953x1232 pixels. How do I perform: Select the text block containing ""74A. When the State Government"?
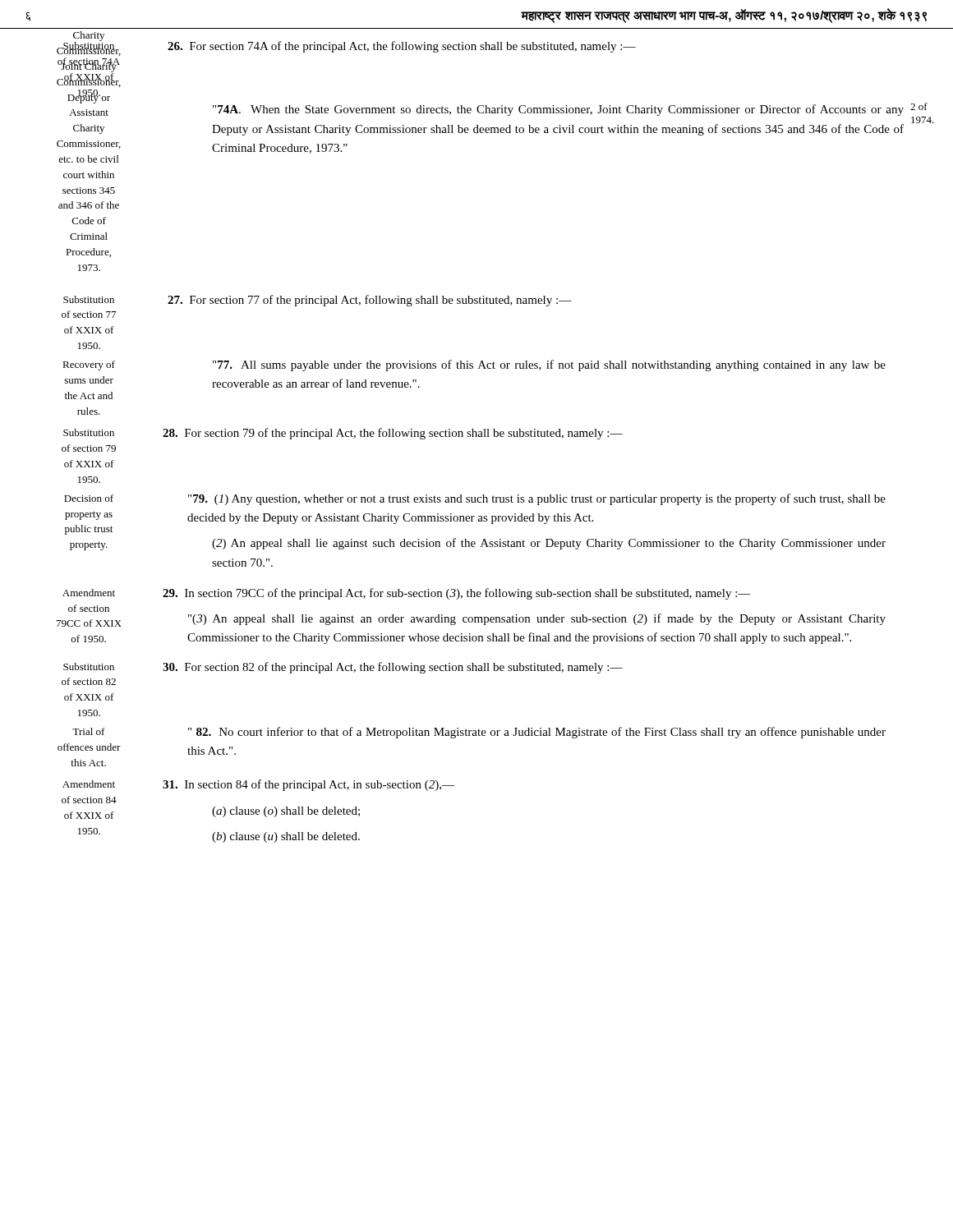[x=558, y=129]
